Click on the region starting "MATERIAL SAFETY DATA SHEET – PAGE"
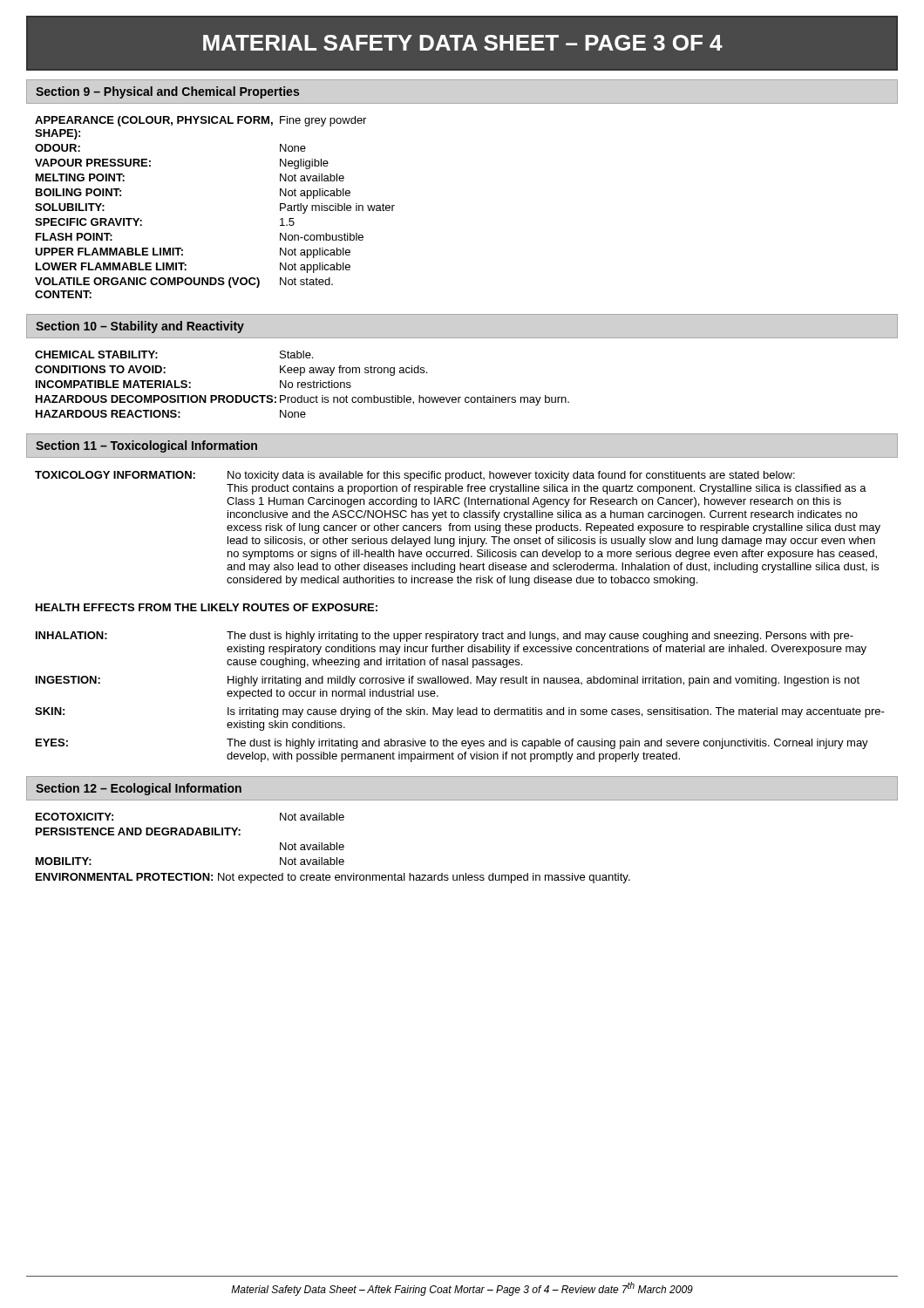The height and width of the screenshot is (1308, 924). (x=462, y=43)
